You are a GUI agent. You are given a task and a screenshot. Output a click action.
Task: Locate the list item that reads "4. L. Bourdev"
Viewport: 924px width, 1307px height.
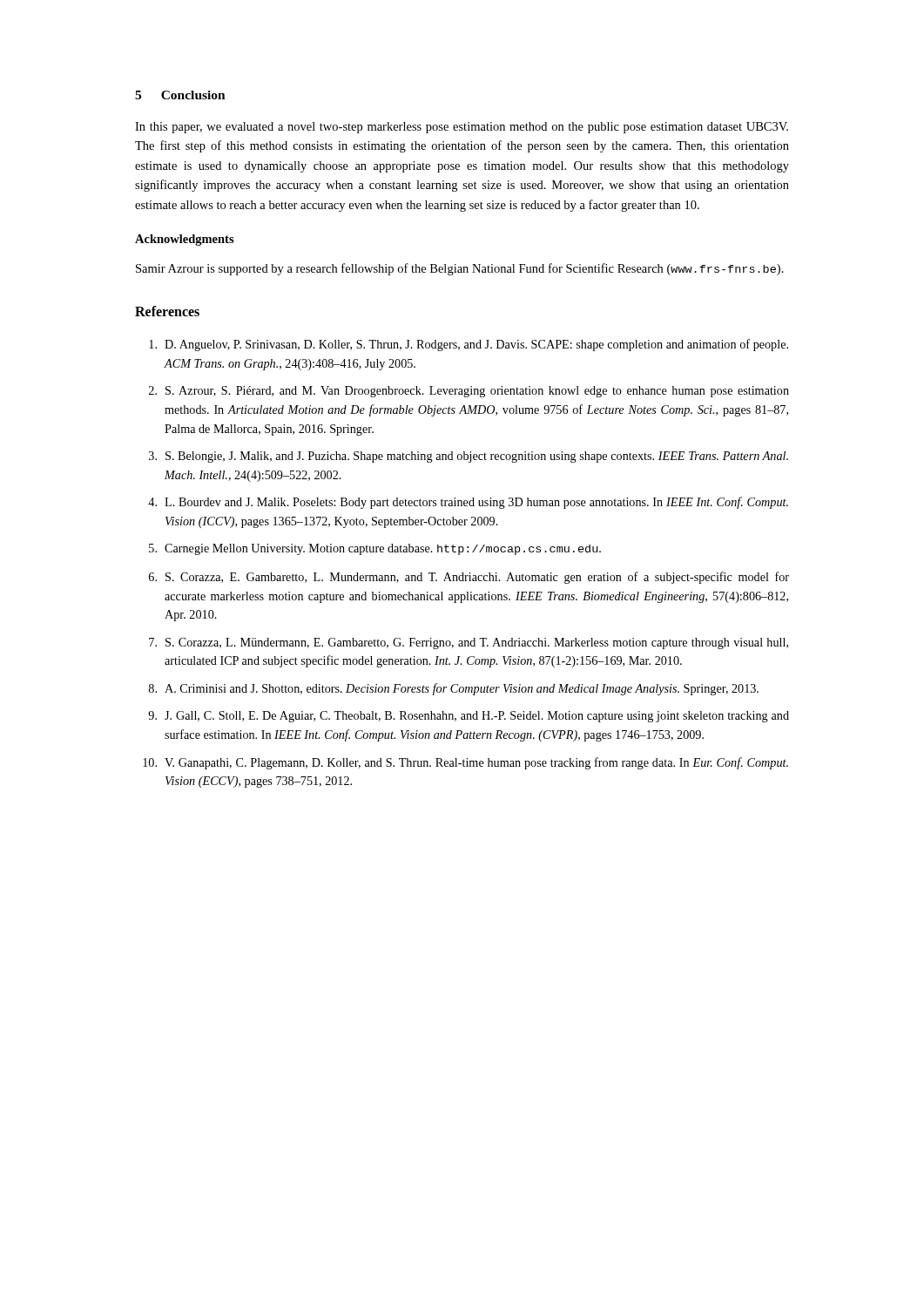click(462, 512)
